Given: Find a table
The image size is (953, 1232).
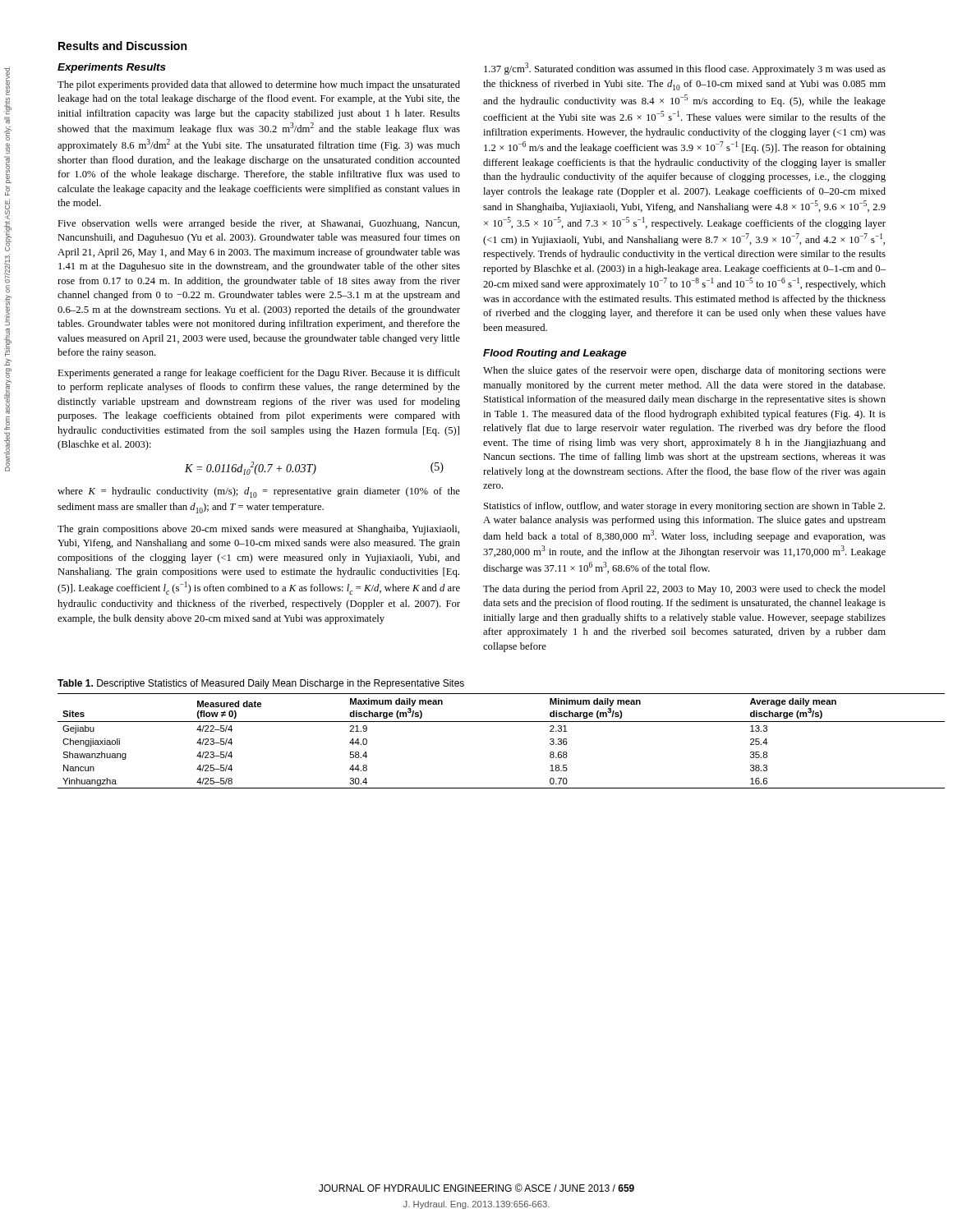Looking at the screenshot, I should (501, 741).
